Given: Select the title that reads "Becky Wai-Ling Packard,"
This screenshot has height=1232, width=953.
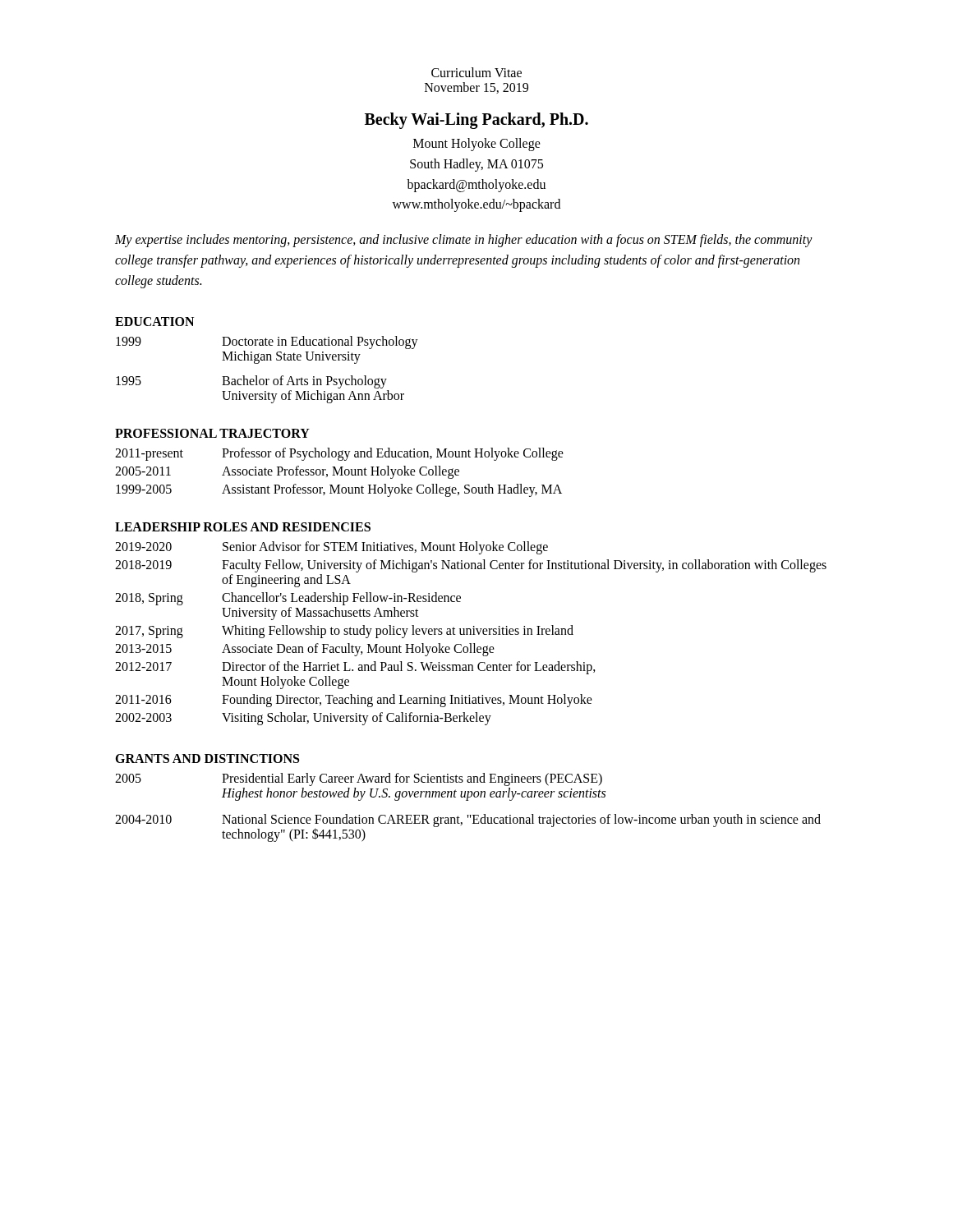Looking at the screenshot, I should [476, 119].
